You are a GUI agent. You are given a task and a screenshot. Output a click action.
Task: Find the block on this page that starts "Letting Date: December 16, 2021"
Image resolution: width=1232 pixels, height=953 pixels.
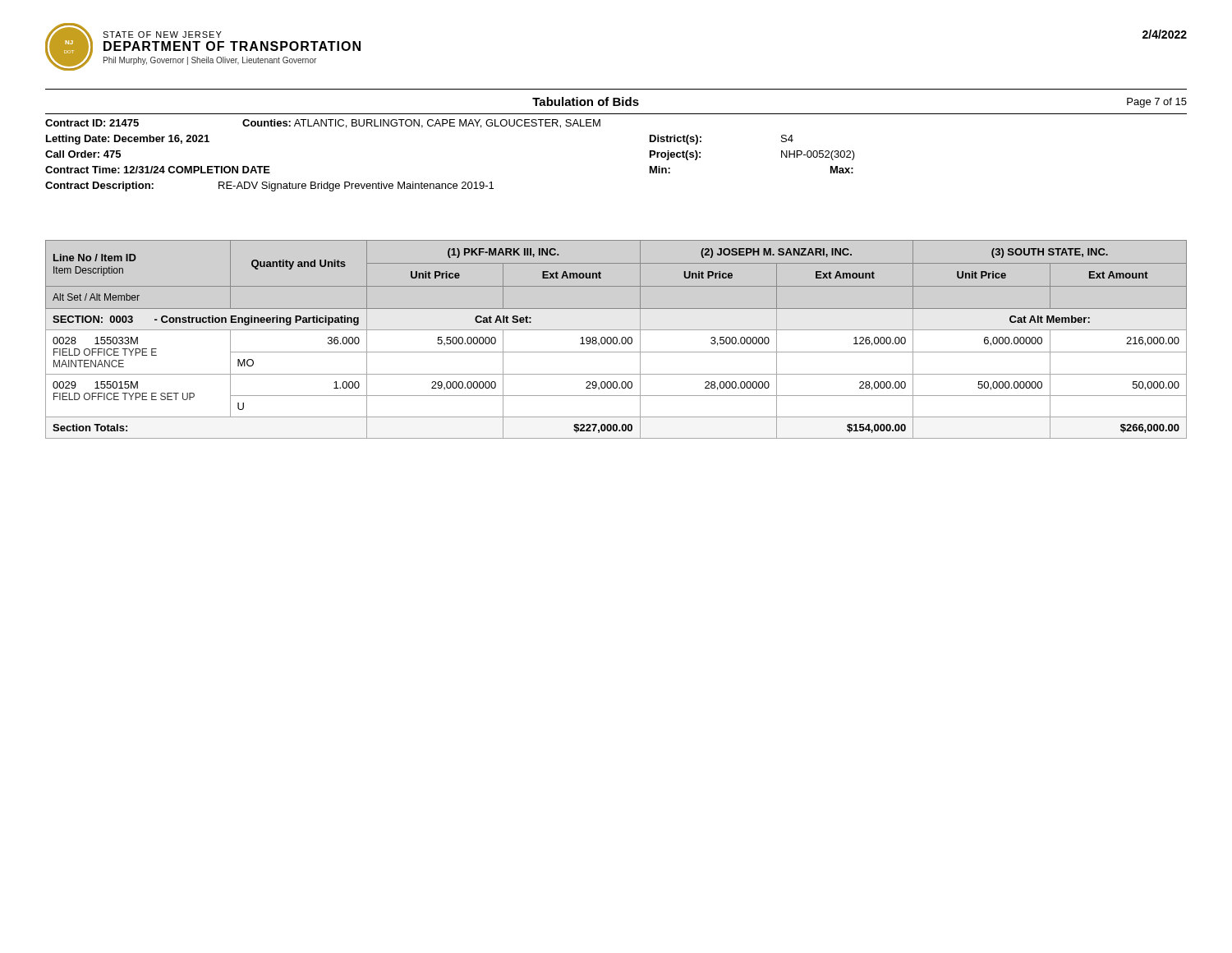[x=129, y=140]
